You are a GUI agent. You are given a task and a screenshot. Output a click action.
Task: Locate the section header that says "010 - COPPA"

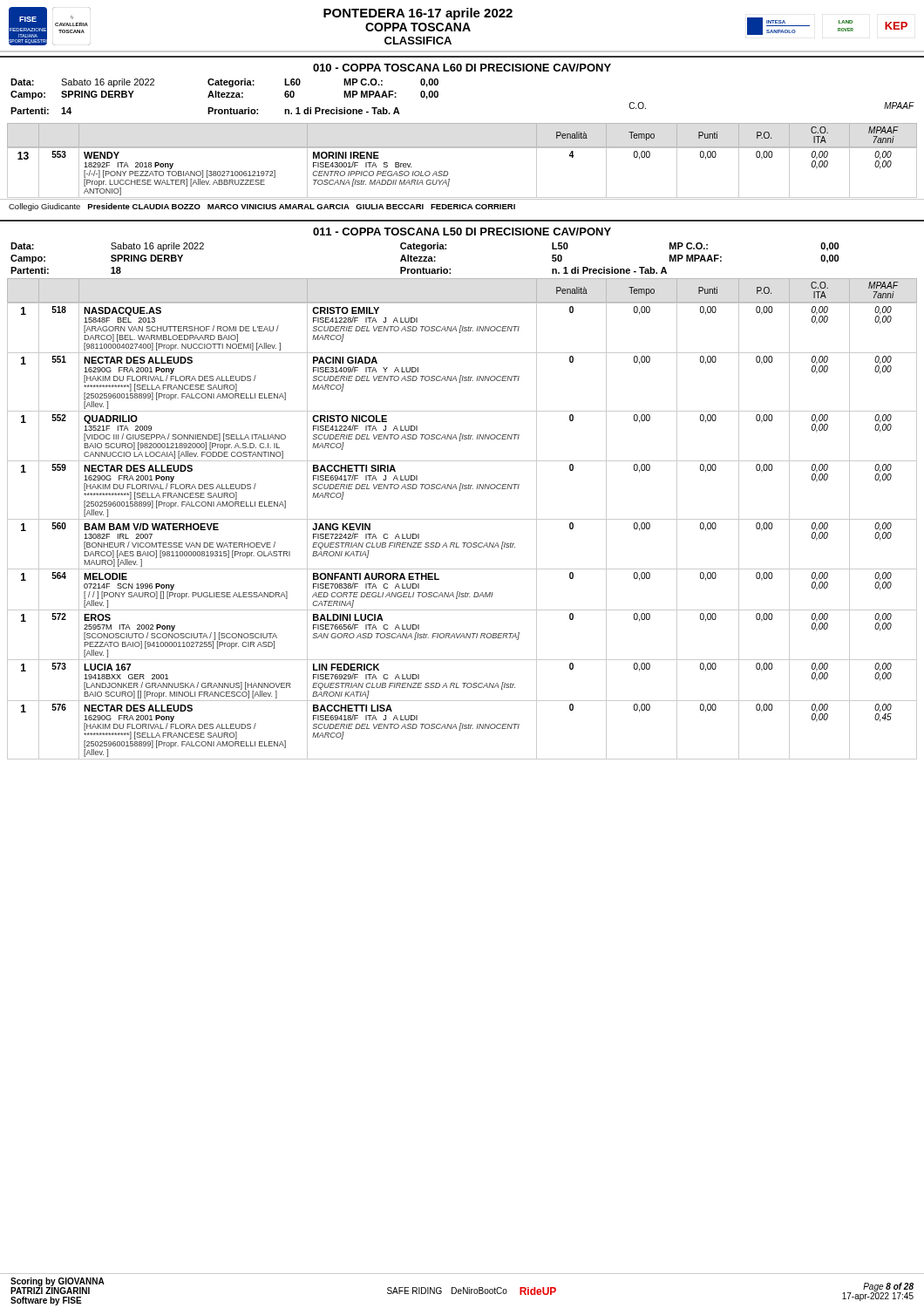point(462,68)
